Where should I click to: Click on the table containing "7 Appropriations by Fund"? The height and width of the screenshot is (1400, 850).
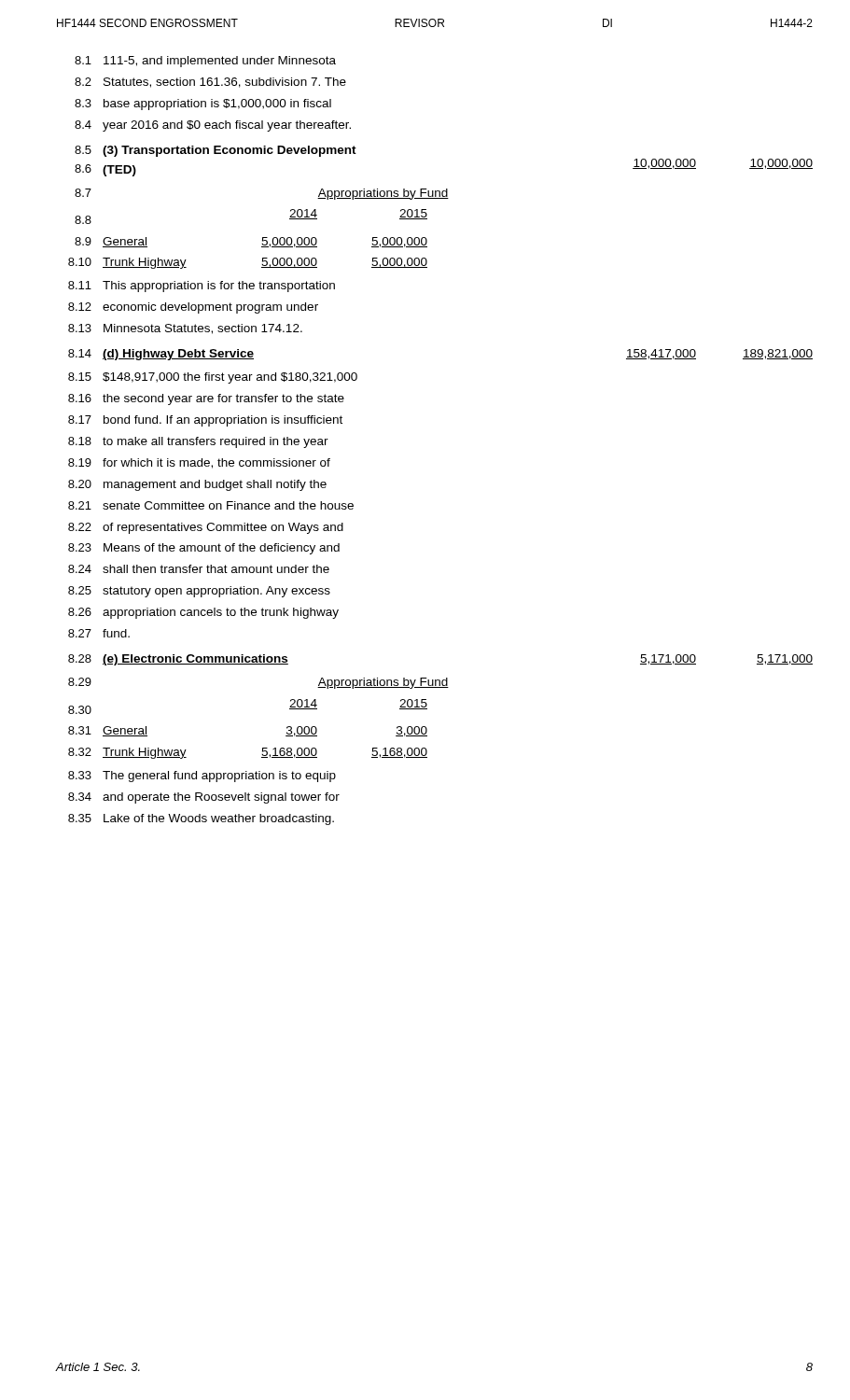434,228
